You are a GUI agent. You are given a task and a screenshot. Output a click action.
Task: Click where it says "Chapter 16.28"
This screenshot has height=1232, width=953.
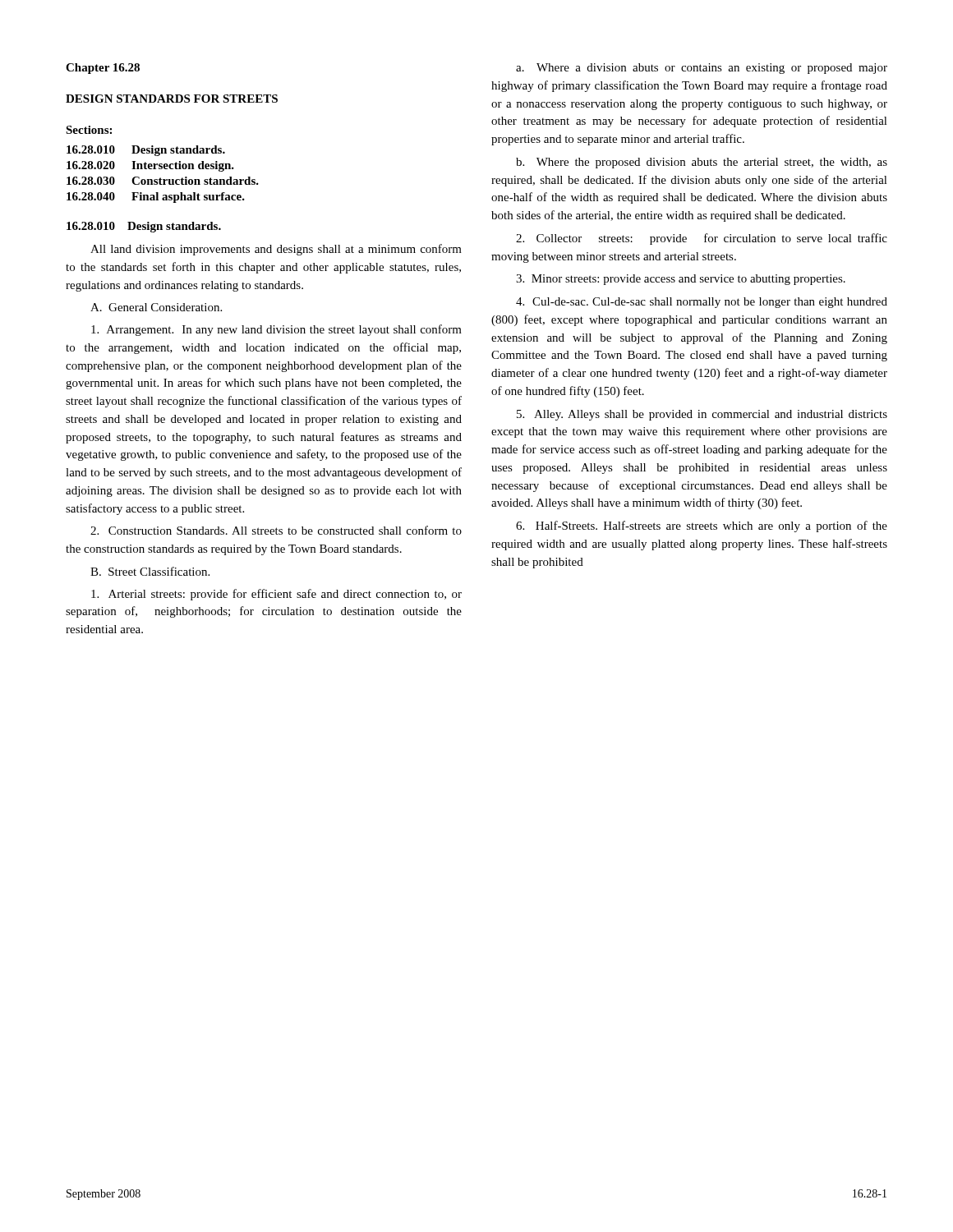(103, 69)
